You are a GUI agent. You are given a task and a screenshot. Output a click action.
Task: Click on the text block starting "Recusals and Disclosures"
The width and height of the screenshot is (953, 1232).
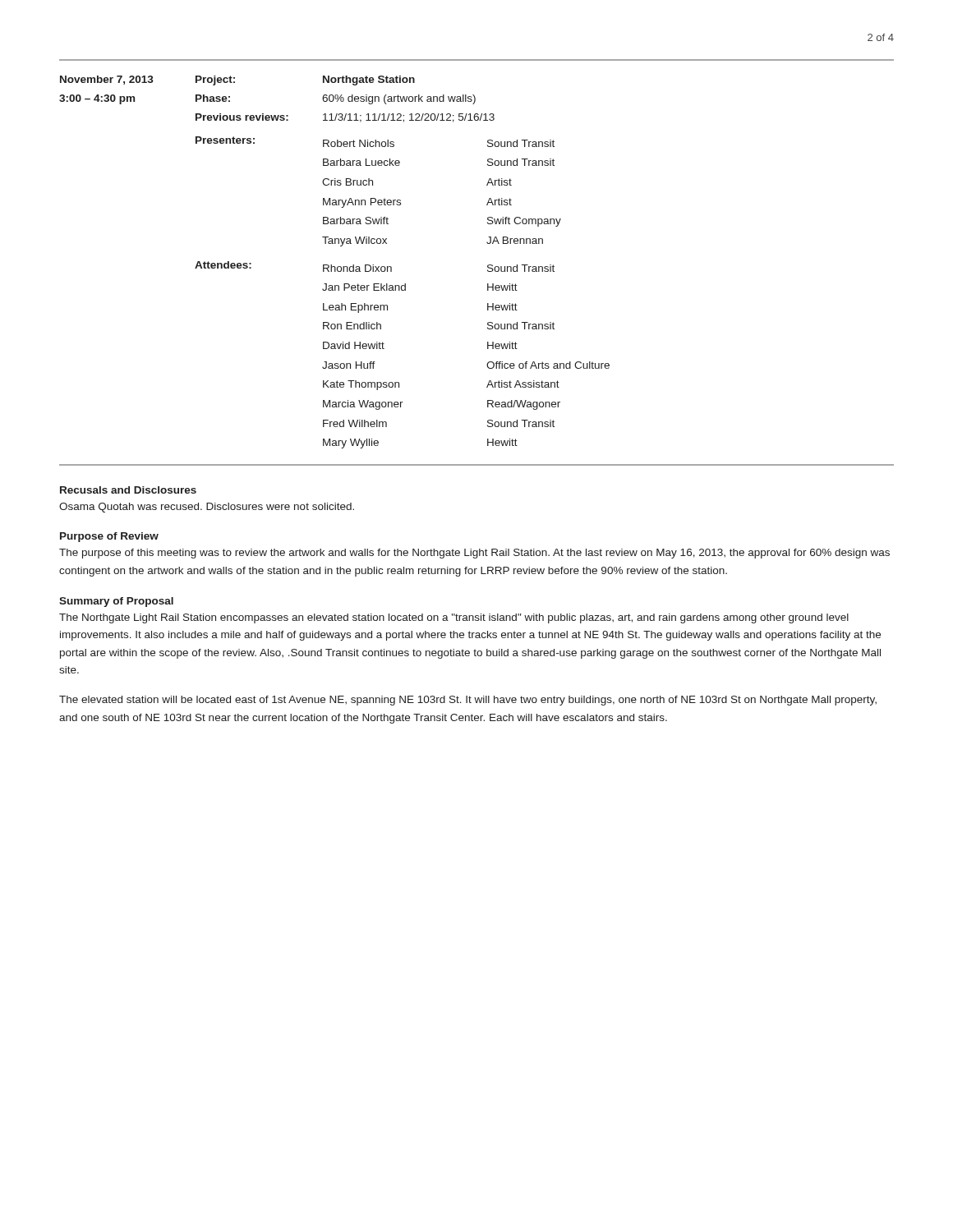(128, 490)
